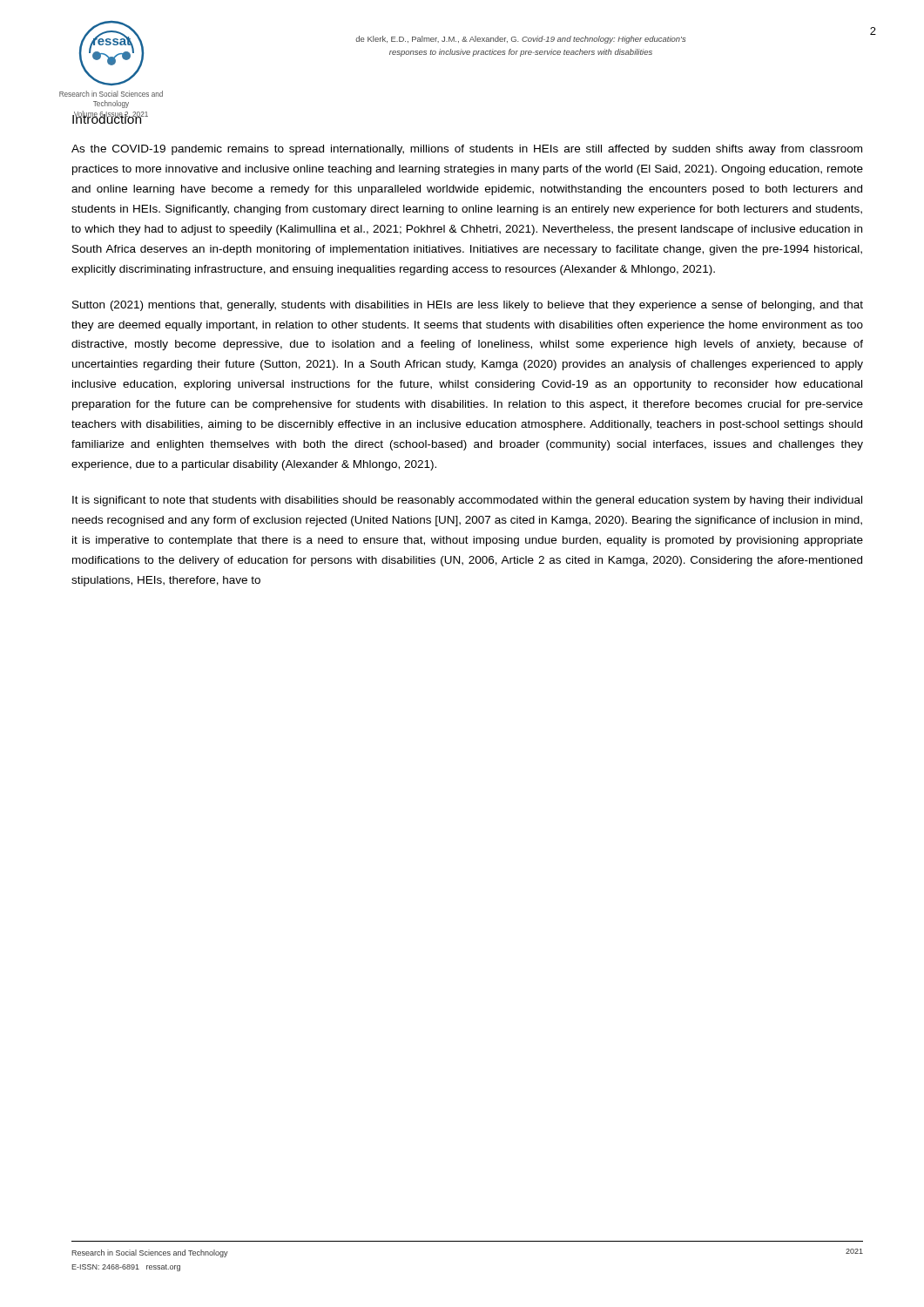Click on the text block with the text "Sutton (2021) mentions that, generally, students with"
The image size is (924, 1307).
pyautogui.click(x=467, y=384)
